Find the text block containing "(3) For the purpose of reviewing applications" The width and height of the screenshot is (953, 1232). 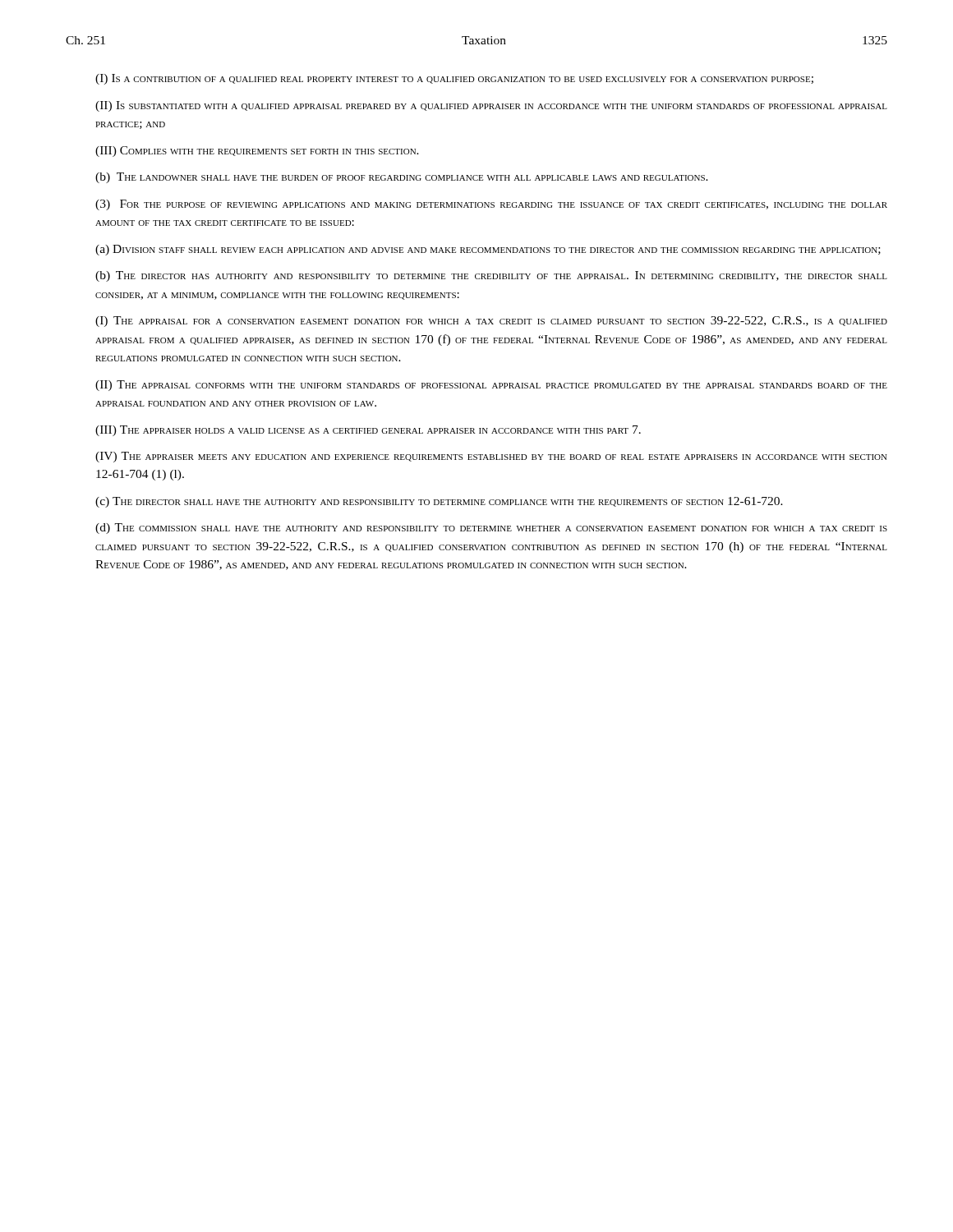[x=491, y=212]
